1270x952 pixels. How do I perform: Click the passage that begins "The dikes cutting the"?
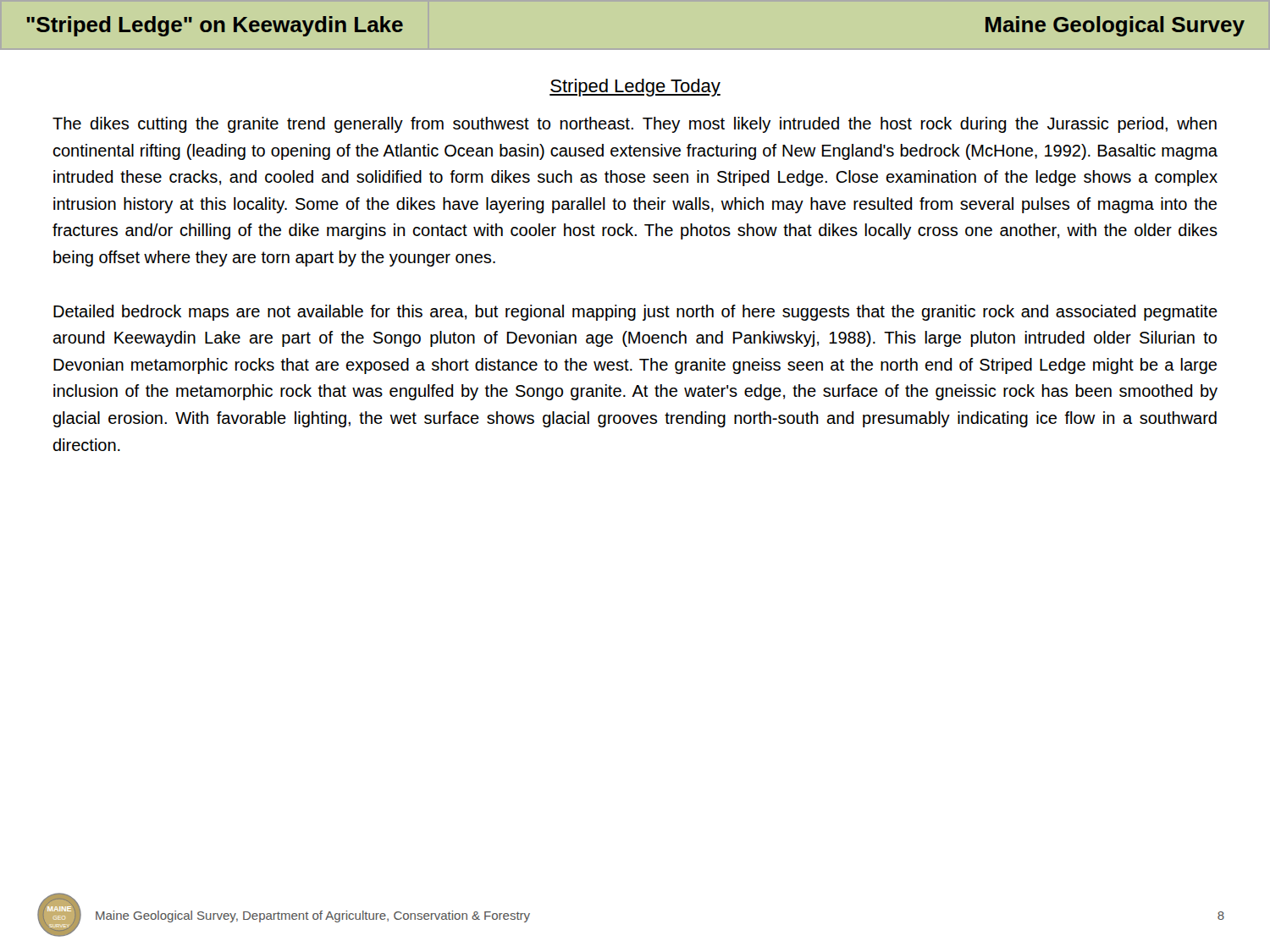(x=635, y=190)
